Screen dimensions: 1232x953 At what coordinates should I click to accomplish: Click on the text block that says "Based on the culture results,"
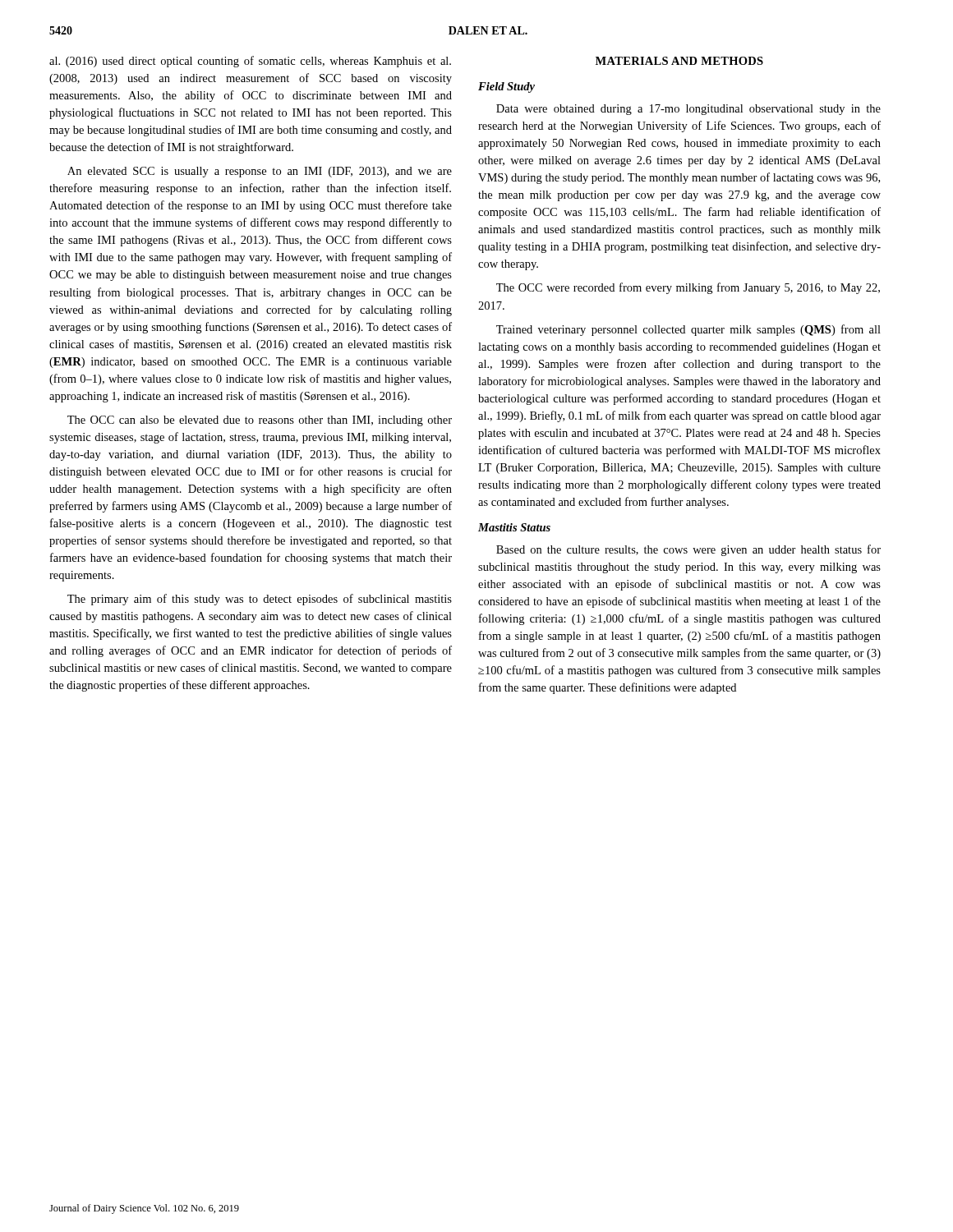679,619
